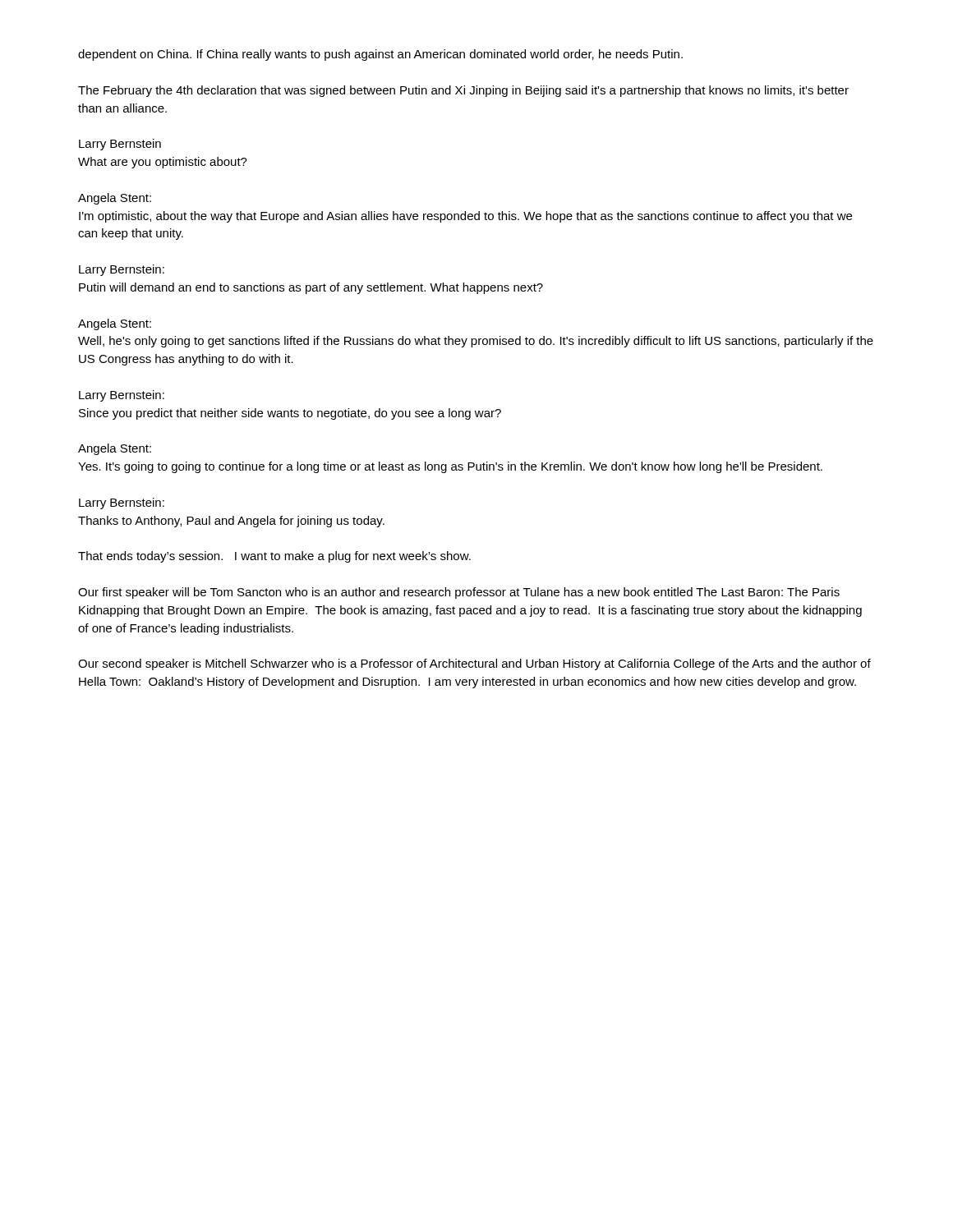Viewport: 953px width, 1232px height.
Task: Click on the text block that says "Larry Bernstein:Since you predict that neither"
Action: pos(476,404)
